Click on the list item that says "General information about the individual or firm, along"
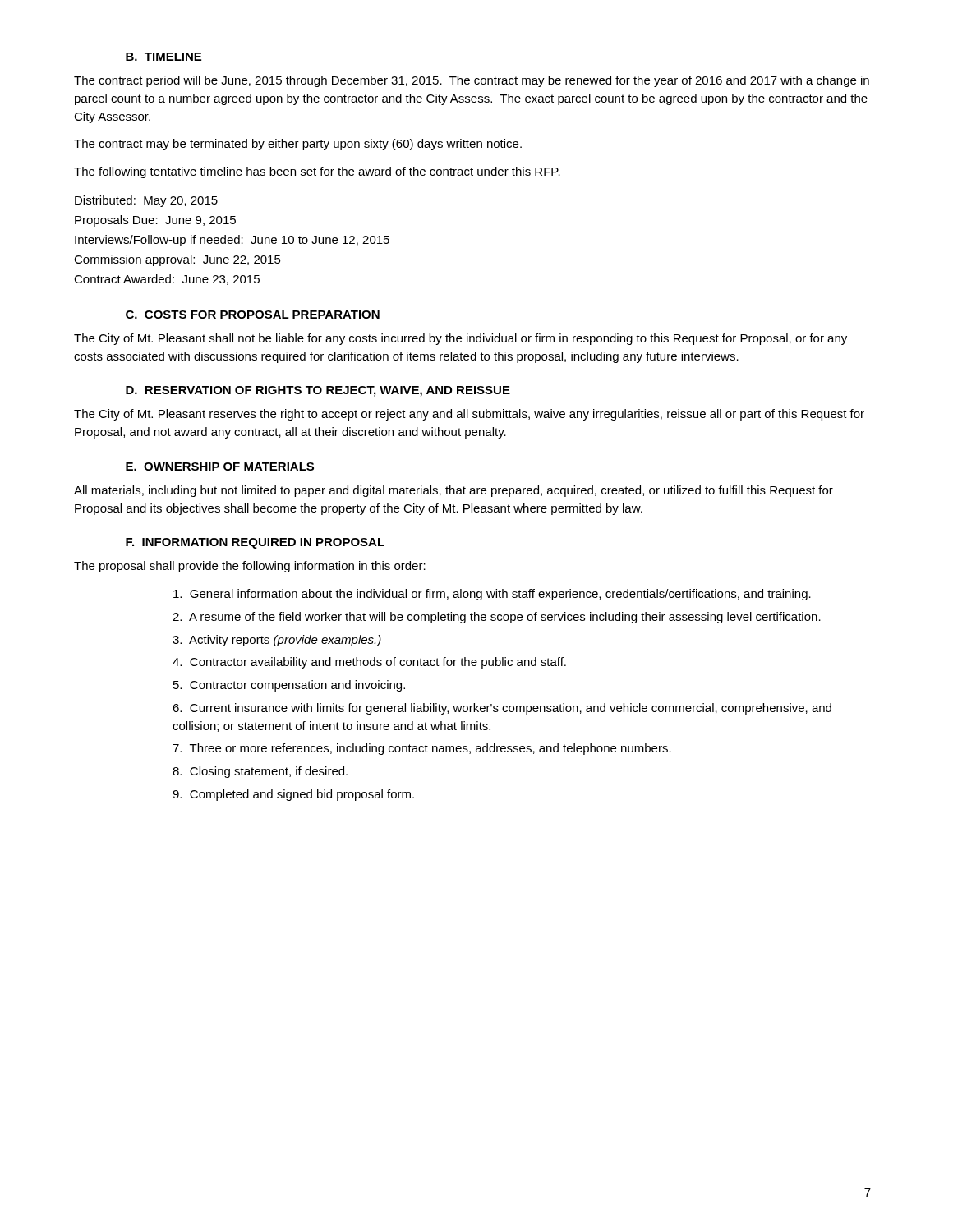 click(x=492, y=593)
